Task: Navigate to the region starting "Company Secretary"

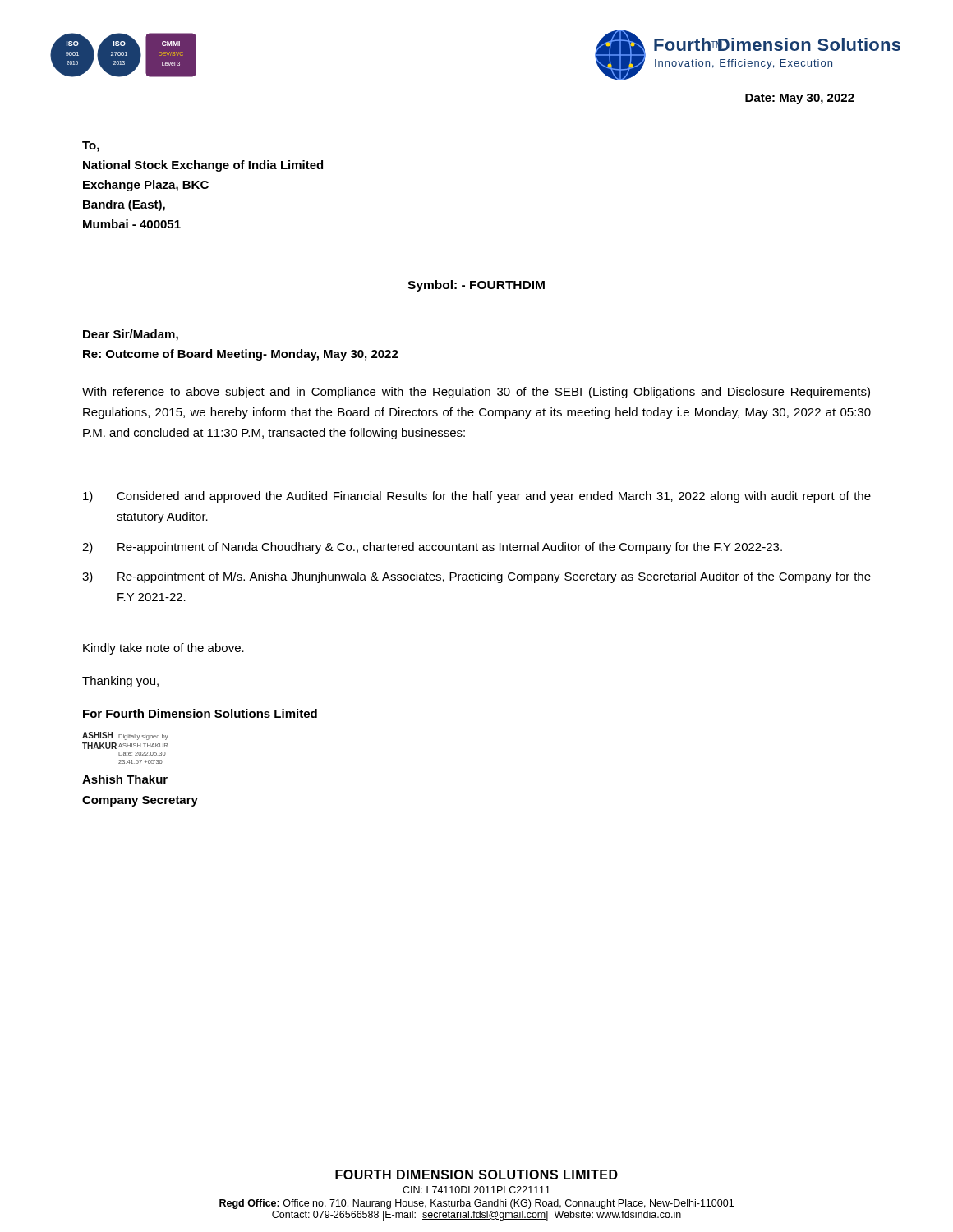Action: [x=140, y=800]
